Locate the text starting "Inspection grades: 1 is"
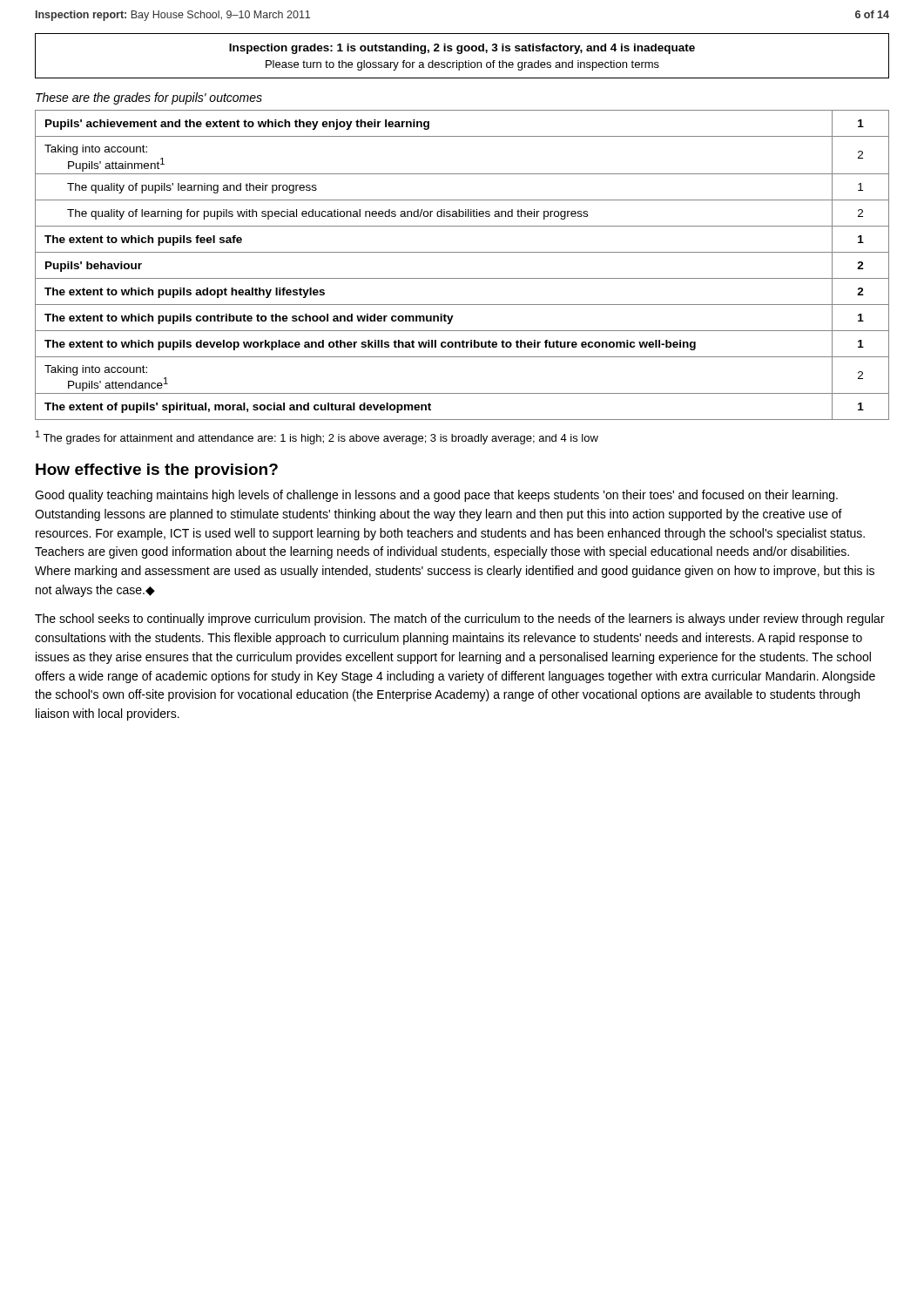The image size is (924, 1307). 462,56
